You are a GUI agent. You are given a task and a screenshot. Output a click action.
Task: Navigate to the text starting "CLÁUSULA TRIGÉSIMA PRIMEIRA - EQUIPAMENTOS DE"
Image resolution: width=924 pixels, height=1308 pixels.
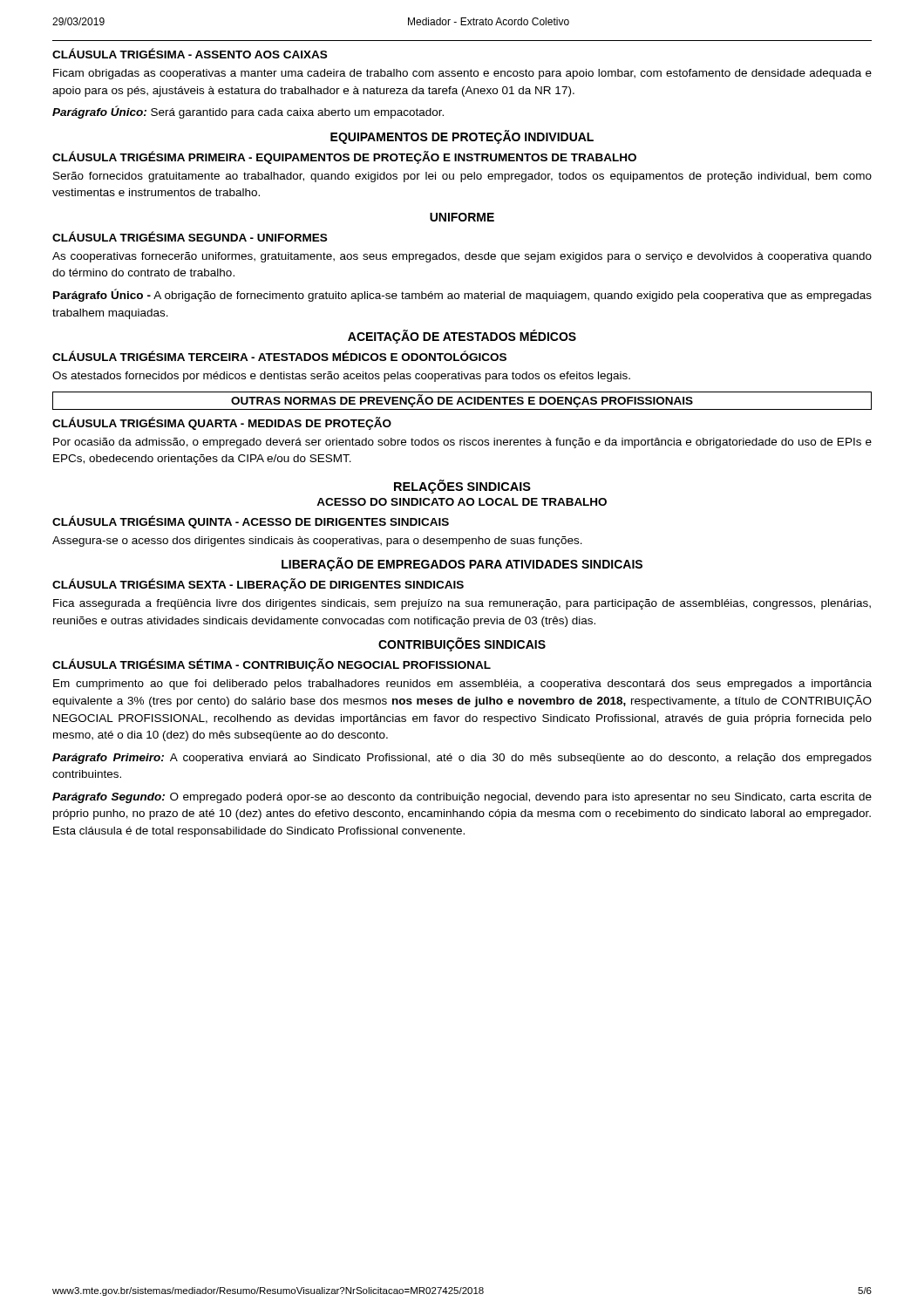(345, 157)
